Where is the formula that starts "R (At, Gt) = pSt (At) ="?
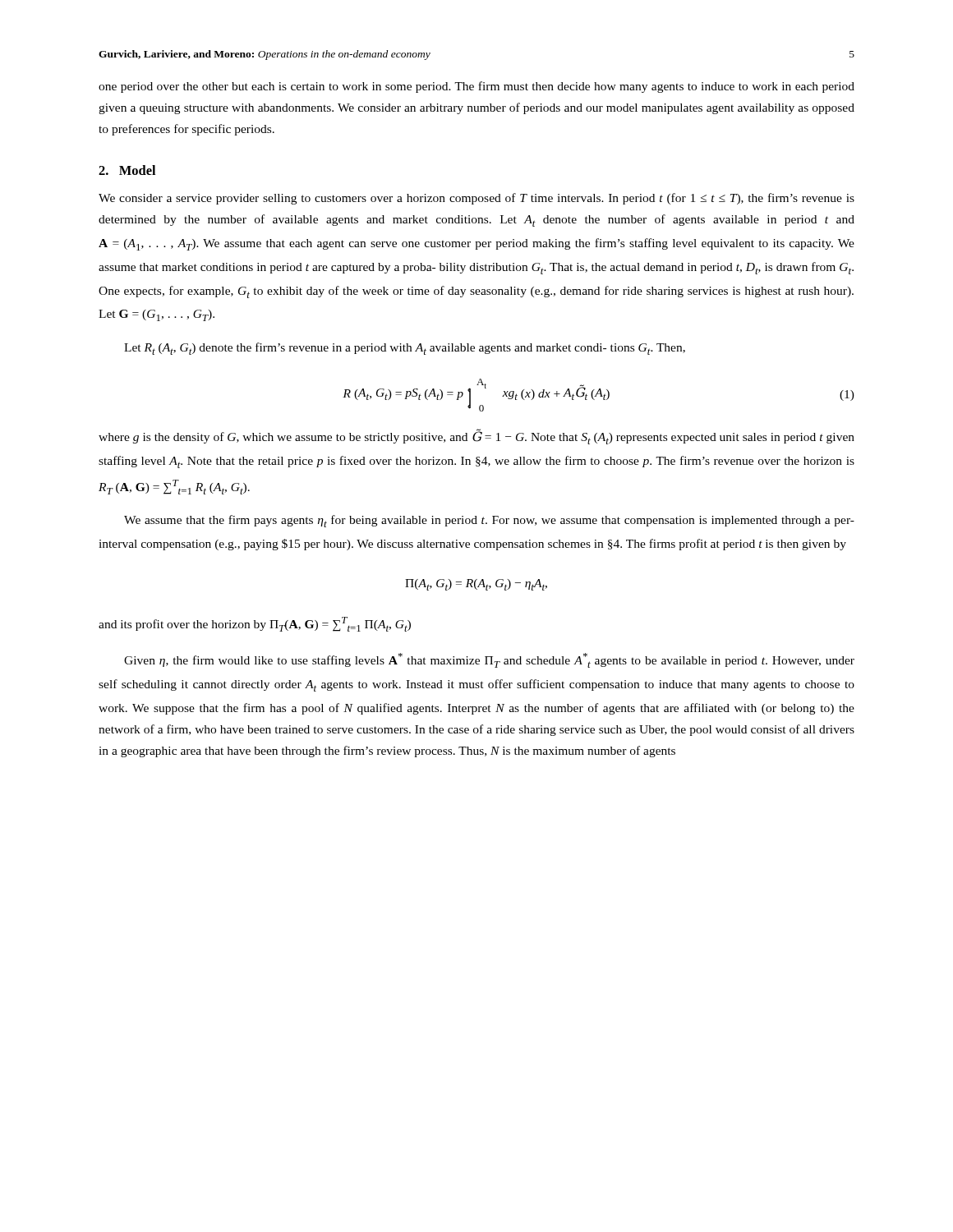953x1232 pixels. click(599, 394)
